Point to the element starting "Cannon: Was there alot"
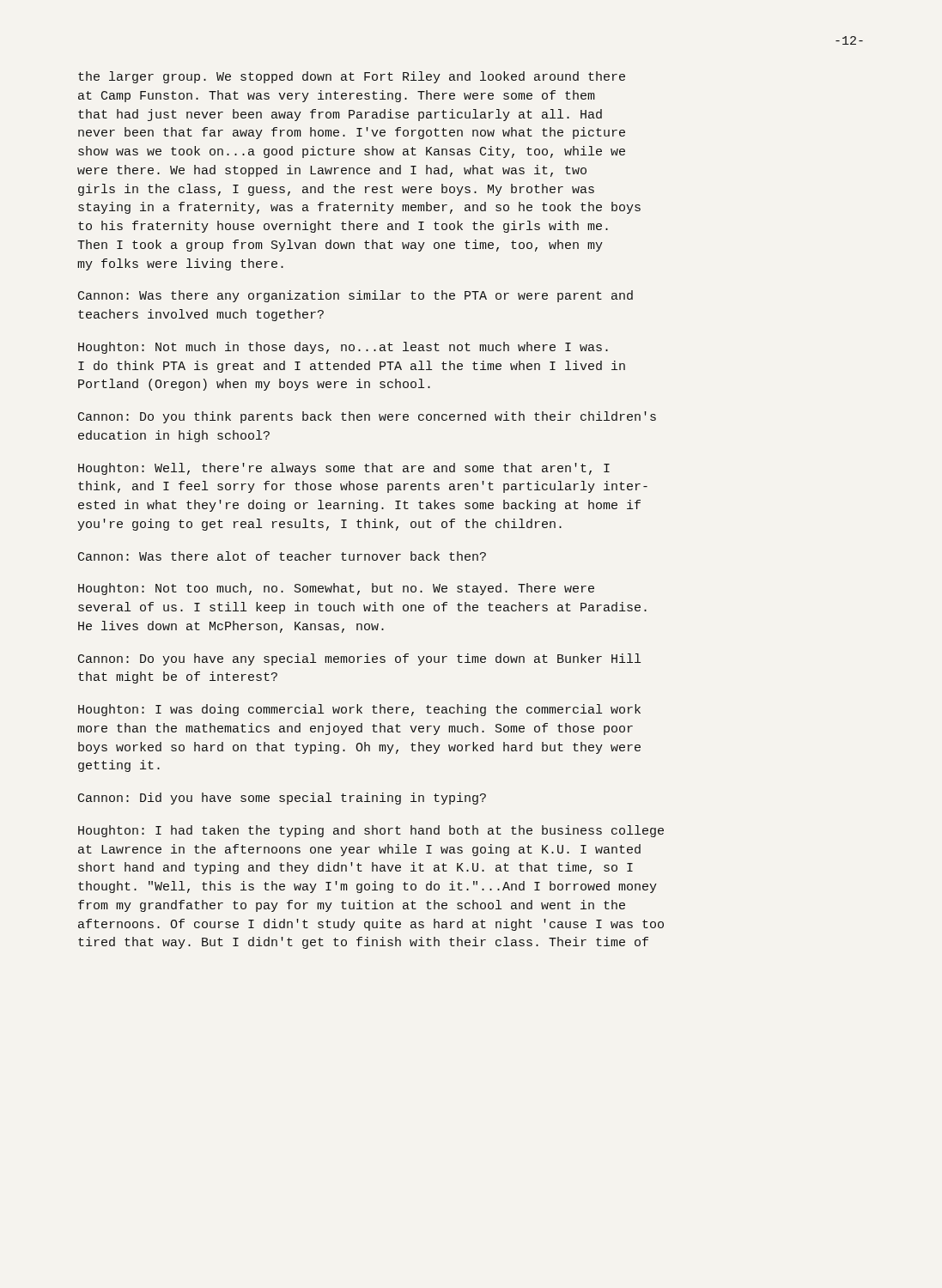Screen dimensions: 1288x942 click(282, 557)
